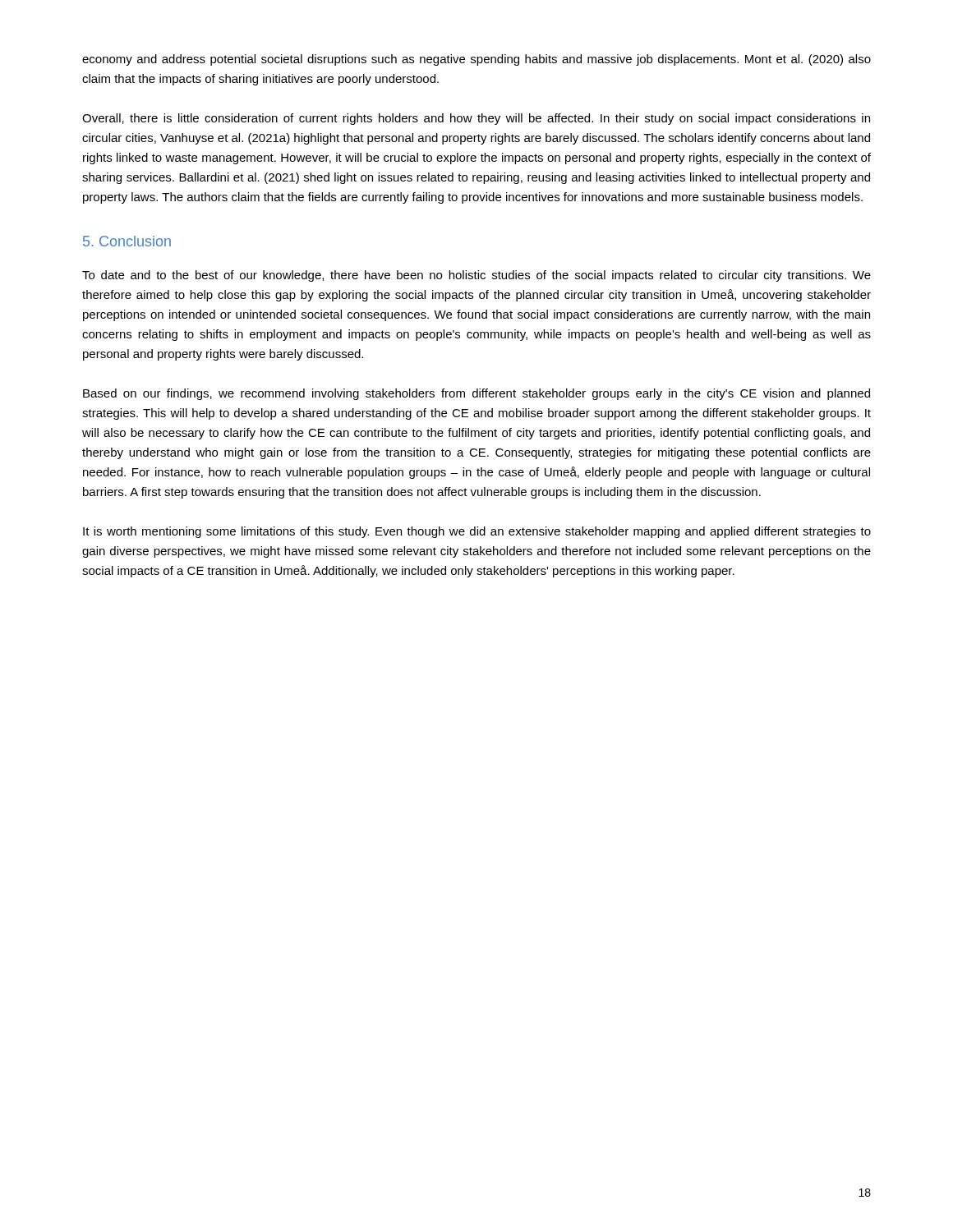The image size is (953, 1232).
Task: Click on the block starting "Based on our findings, we"
Action: pos(476,442)
